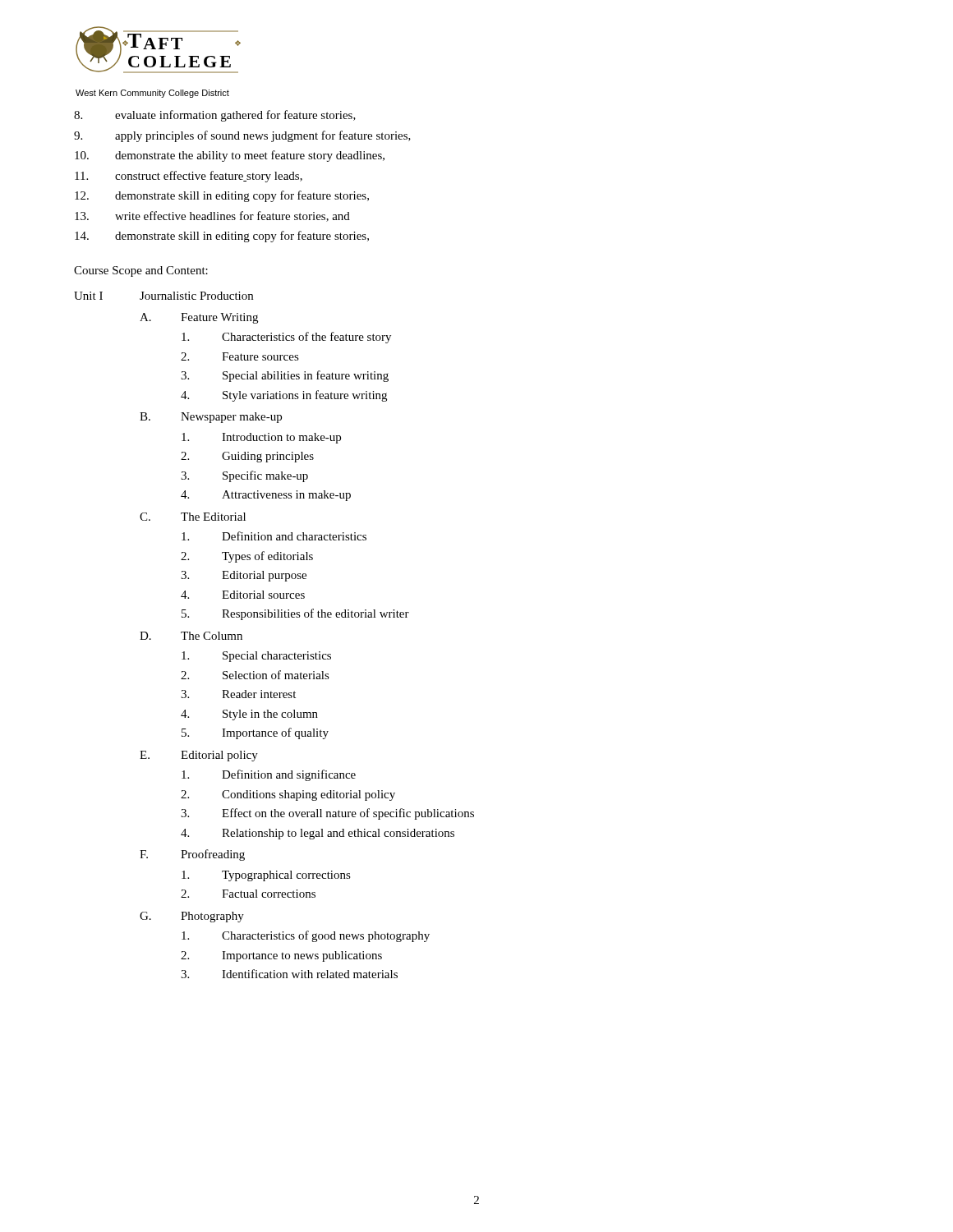The width and height of the screenshot is (953, 1232).
Task: Find the list item that says "C. The Editorial"
Action: point(193,517)
